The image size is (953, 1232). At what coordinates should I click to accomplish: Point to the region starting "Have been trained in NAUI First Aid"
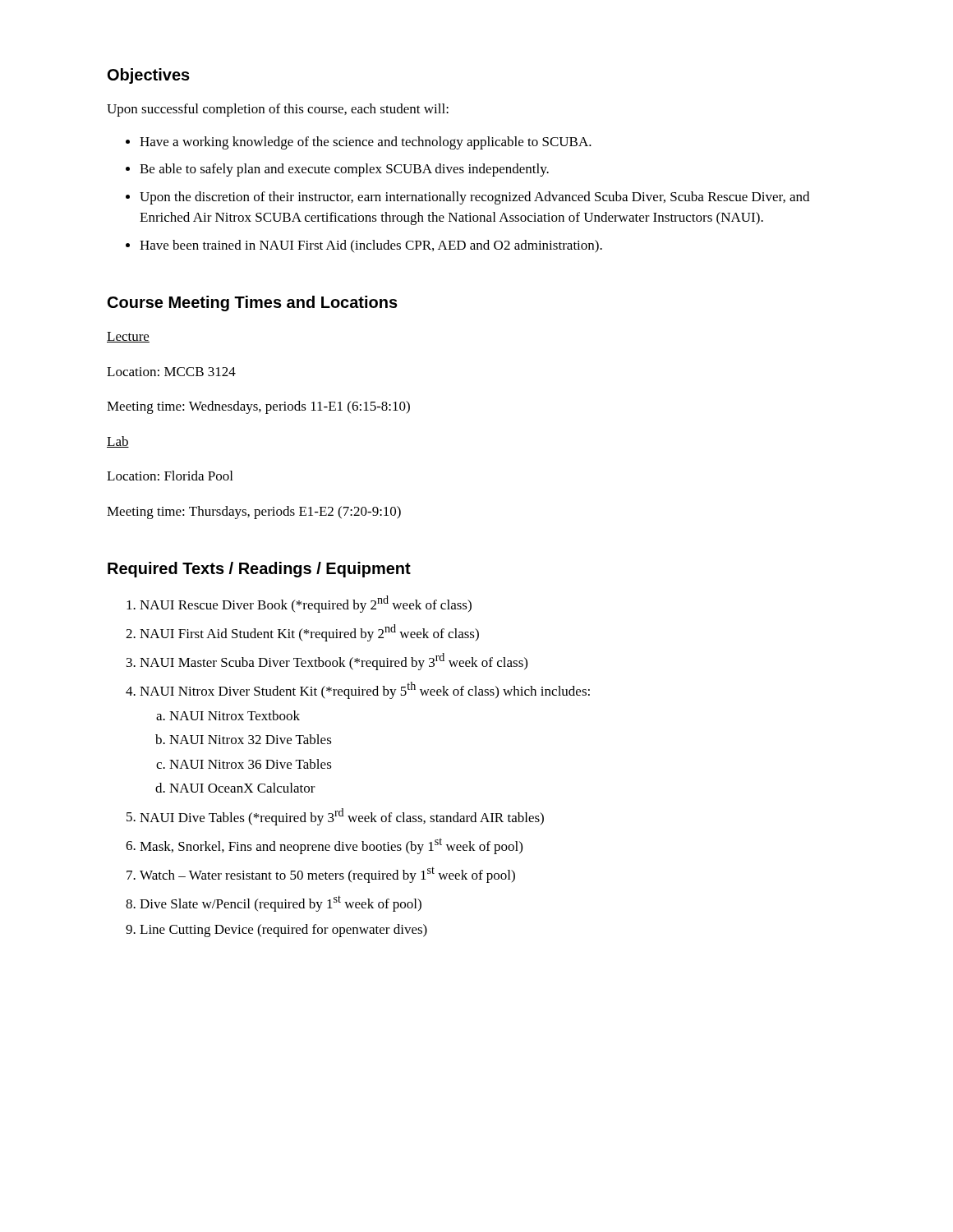point(493,245)
